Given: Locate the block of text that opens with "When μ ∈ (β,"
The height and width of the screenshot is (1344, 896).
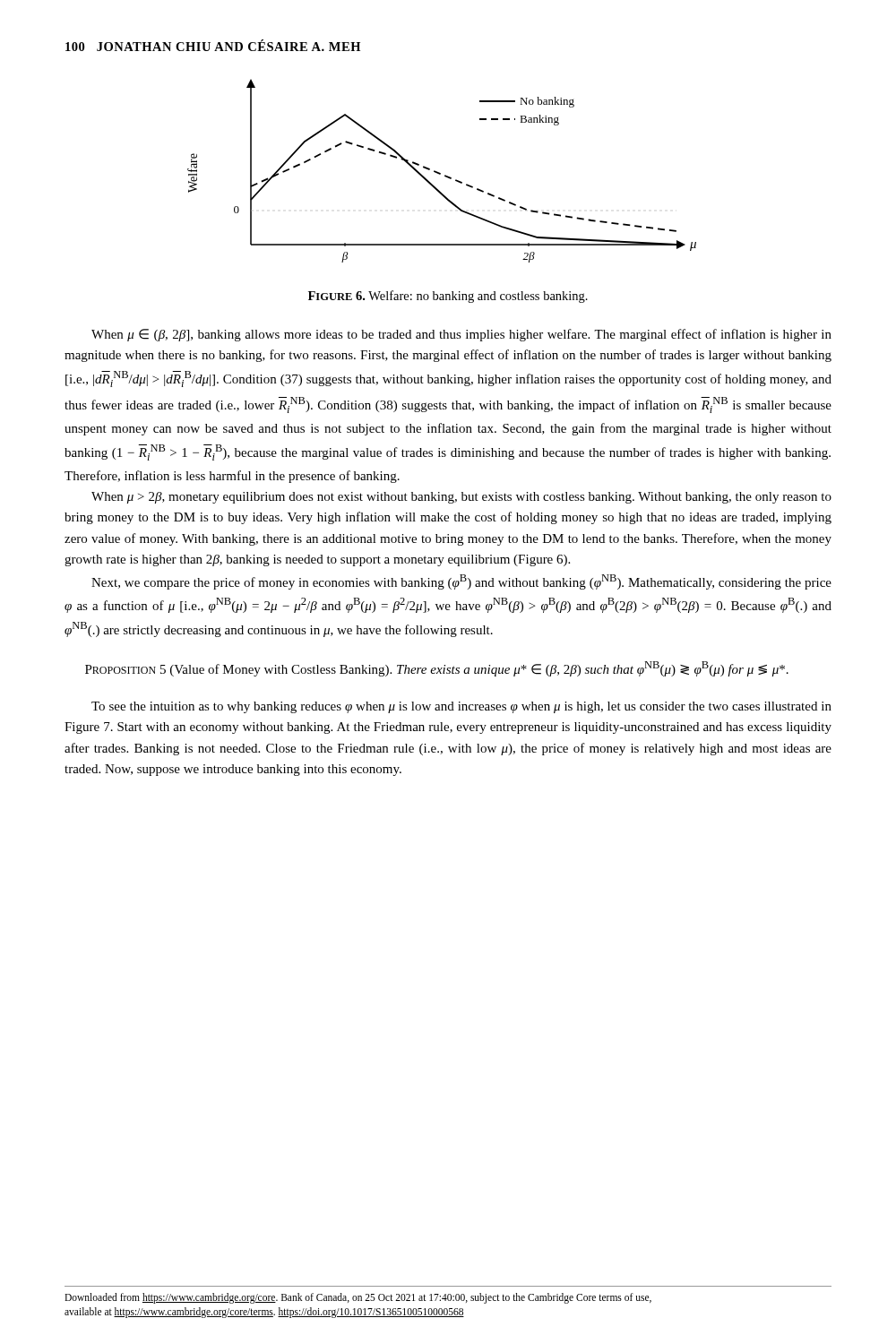Looking at the screenshot, I should coord(448,405).
